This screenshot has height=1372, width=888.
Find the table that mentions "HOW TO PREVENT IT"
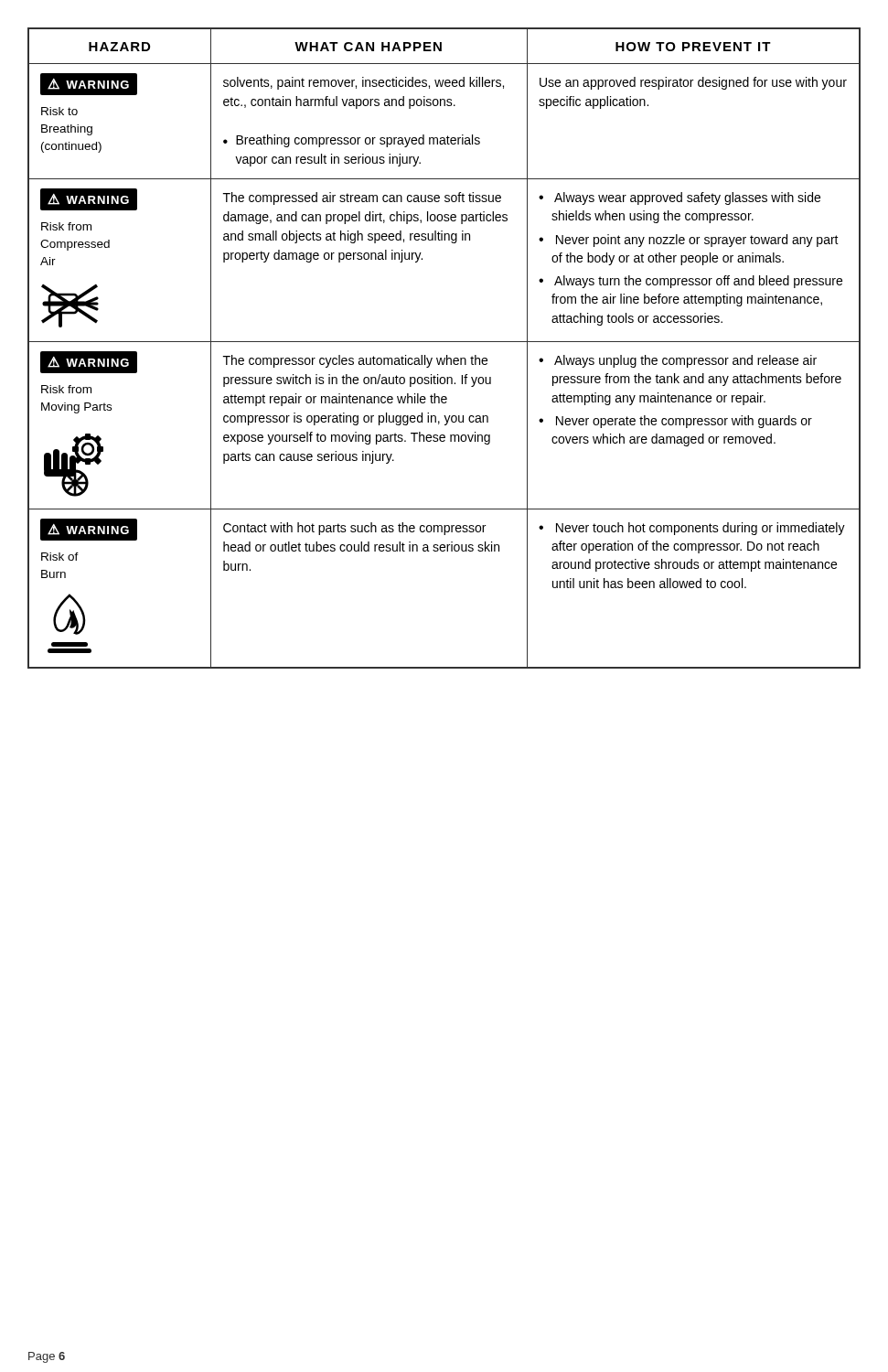444,348
